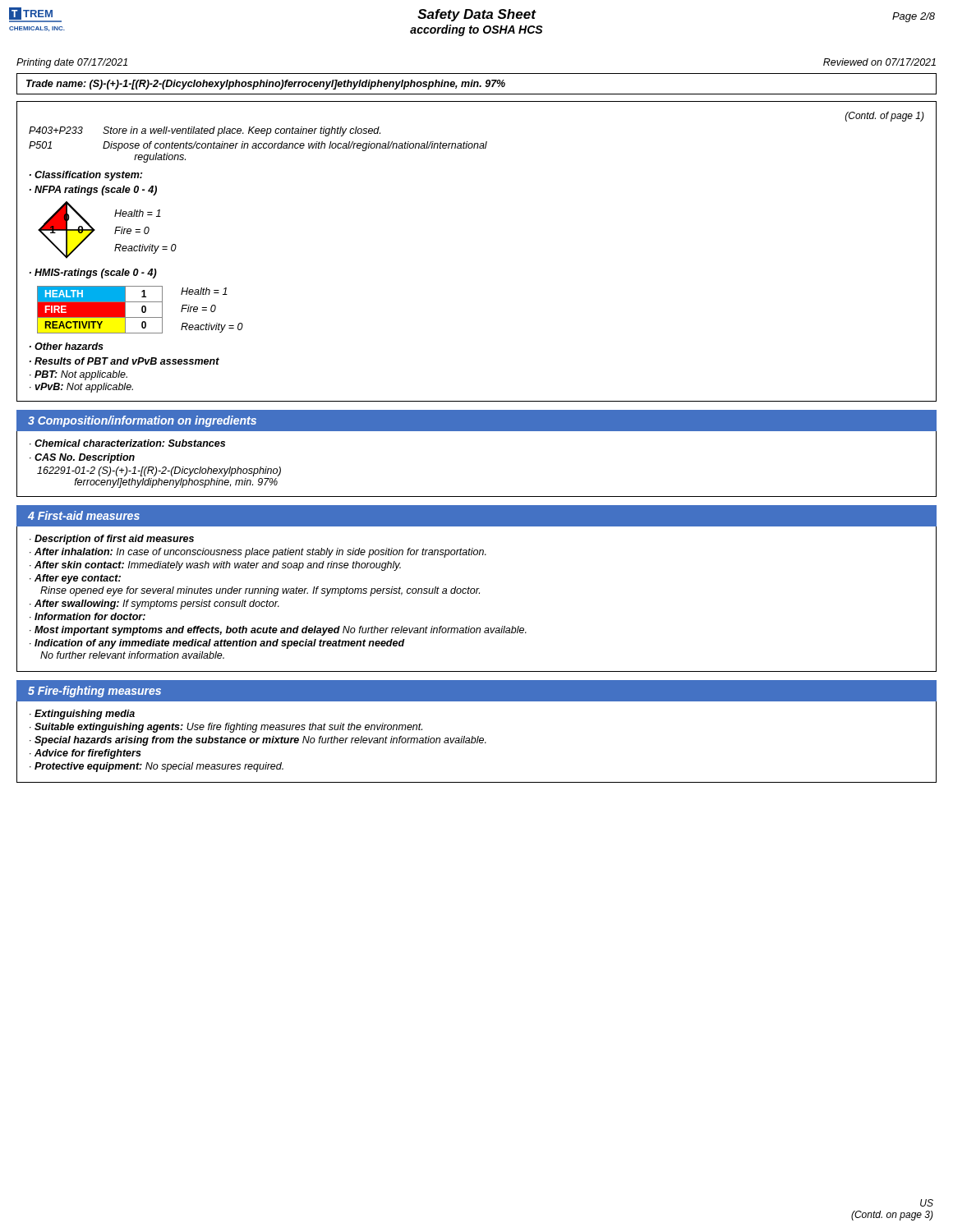Where does it say "· vPvB: Not applicable."?

coord(82,387)
